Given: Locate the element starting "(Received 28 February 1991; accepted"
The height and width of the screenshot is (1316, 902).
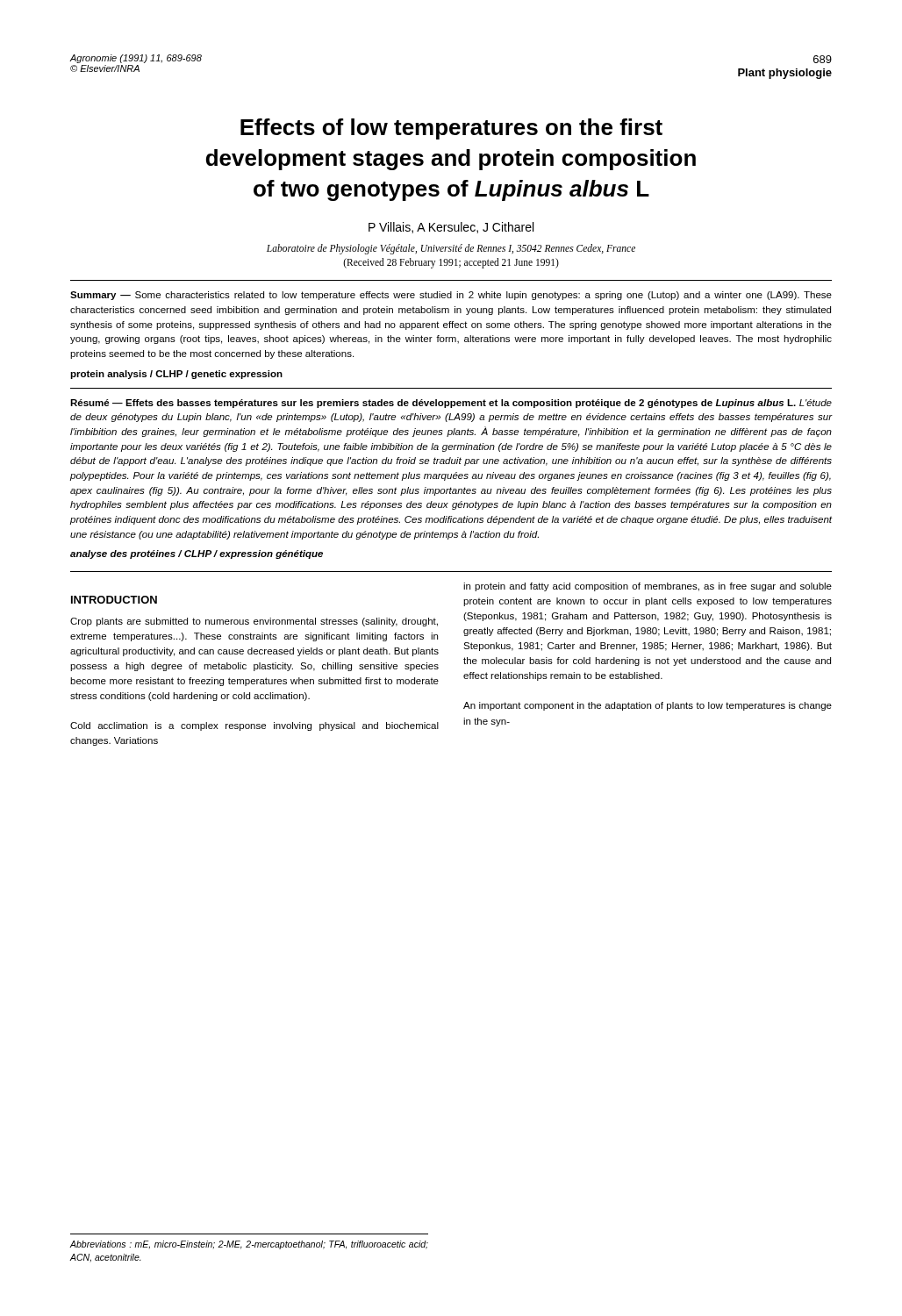Looking at the screenshot, I should (451, 263).
